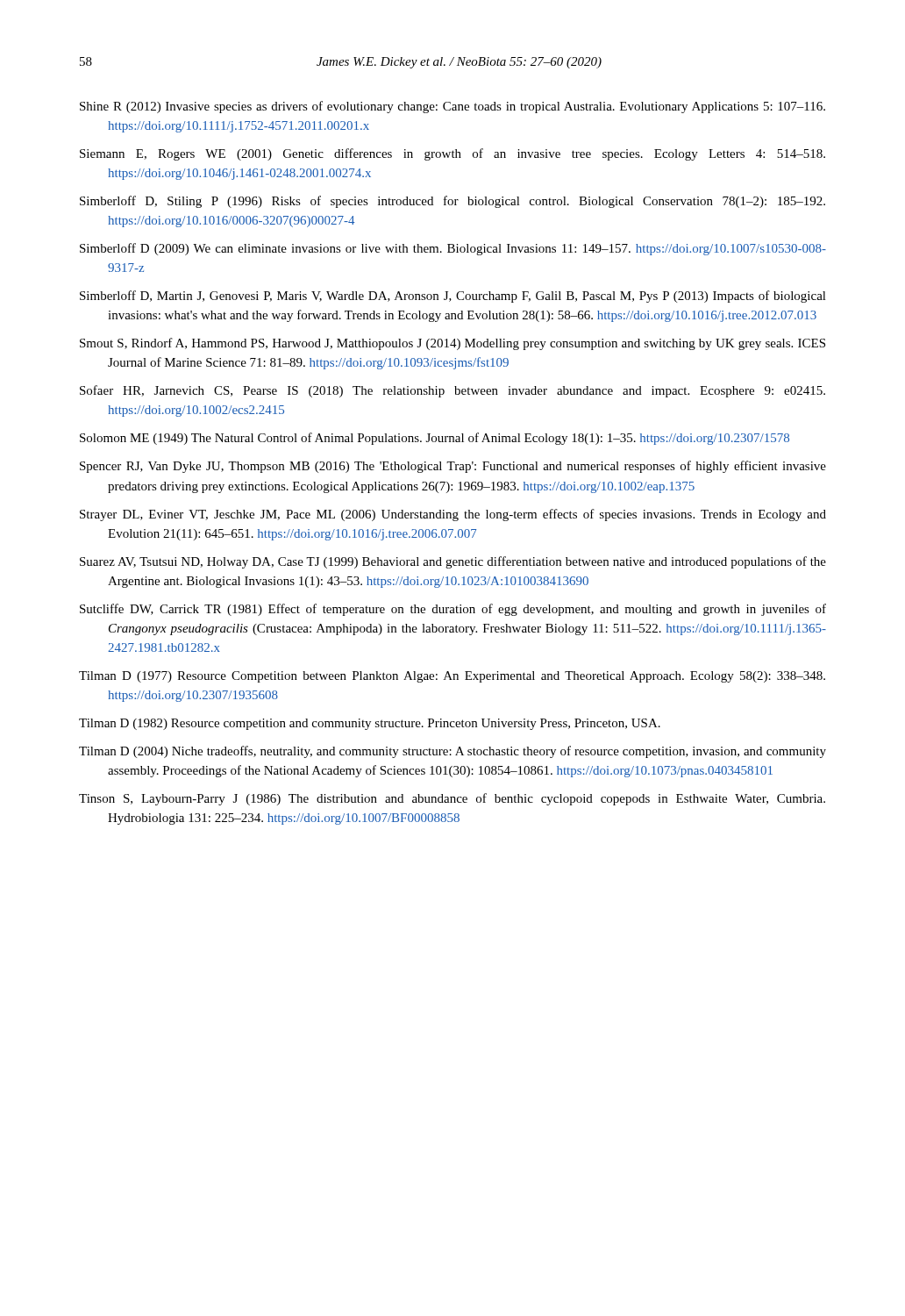This screenshot has height=1316, width=905.
Task: Find the text block starting "Simberloff D (2009) We can eliminate invasions or"
Action: coord(452,258)
